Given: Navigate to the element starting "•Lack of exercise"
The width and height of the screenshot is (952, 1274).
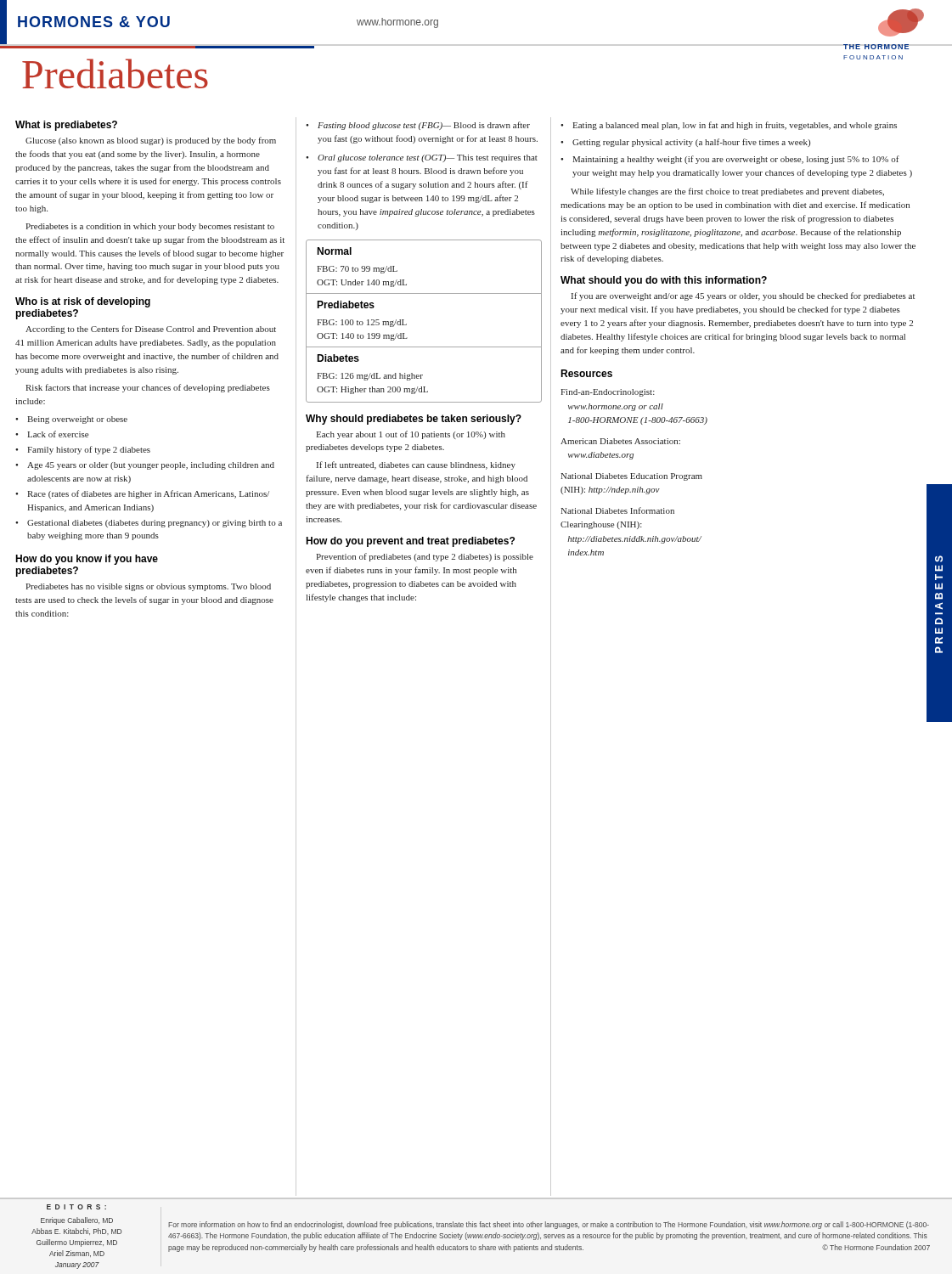Looking at the screenshot, I should tap(52, 435).
